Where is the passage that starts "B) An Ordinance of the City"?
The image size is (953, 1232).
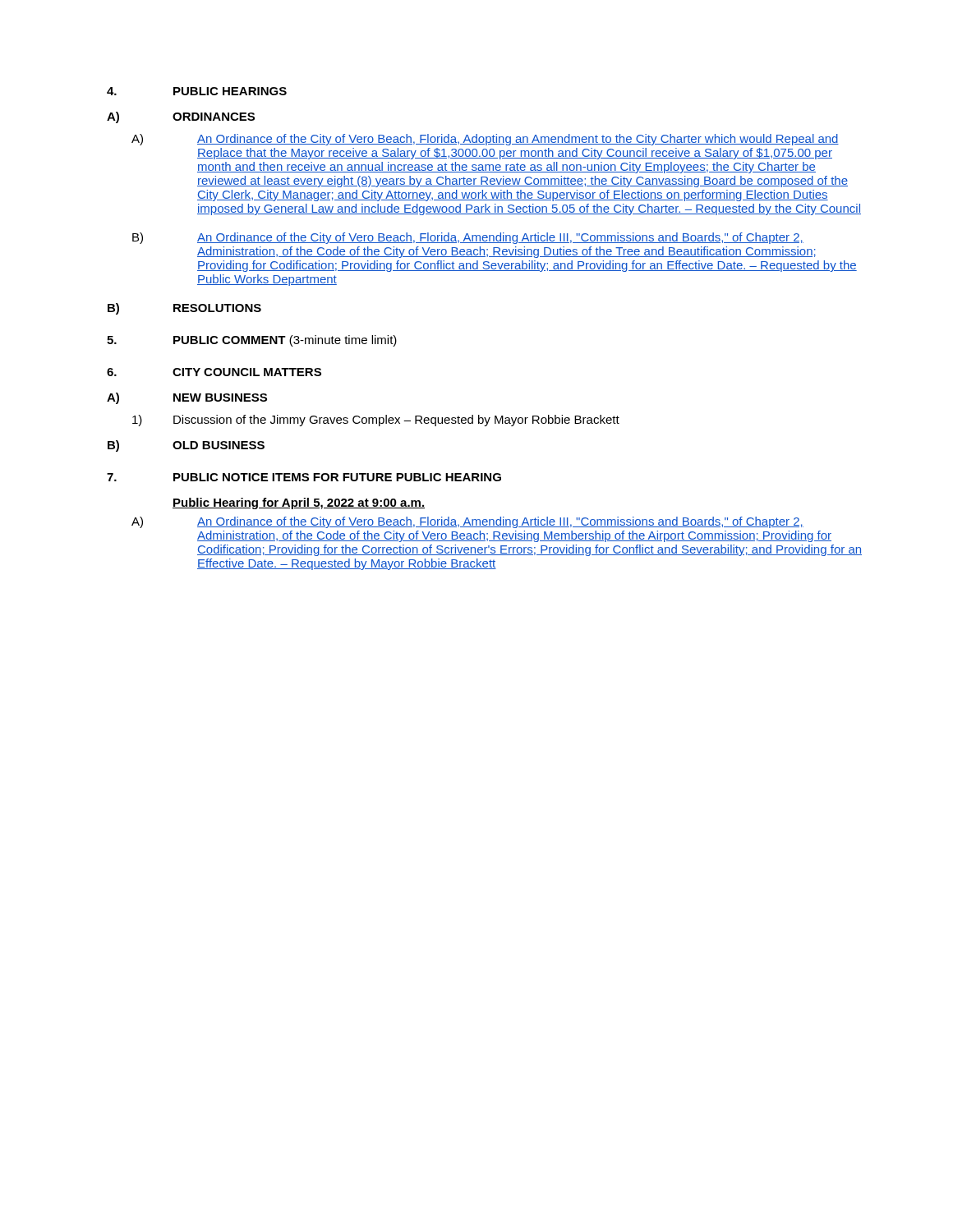tap(485, 258)
